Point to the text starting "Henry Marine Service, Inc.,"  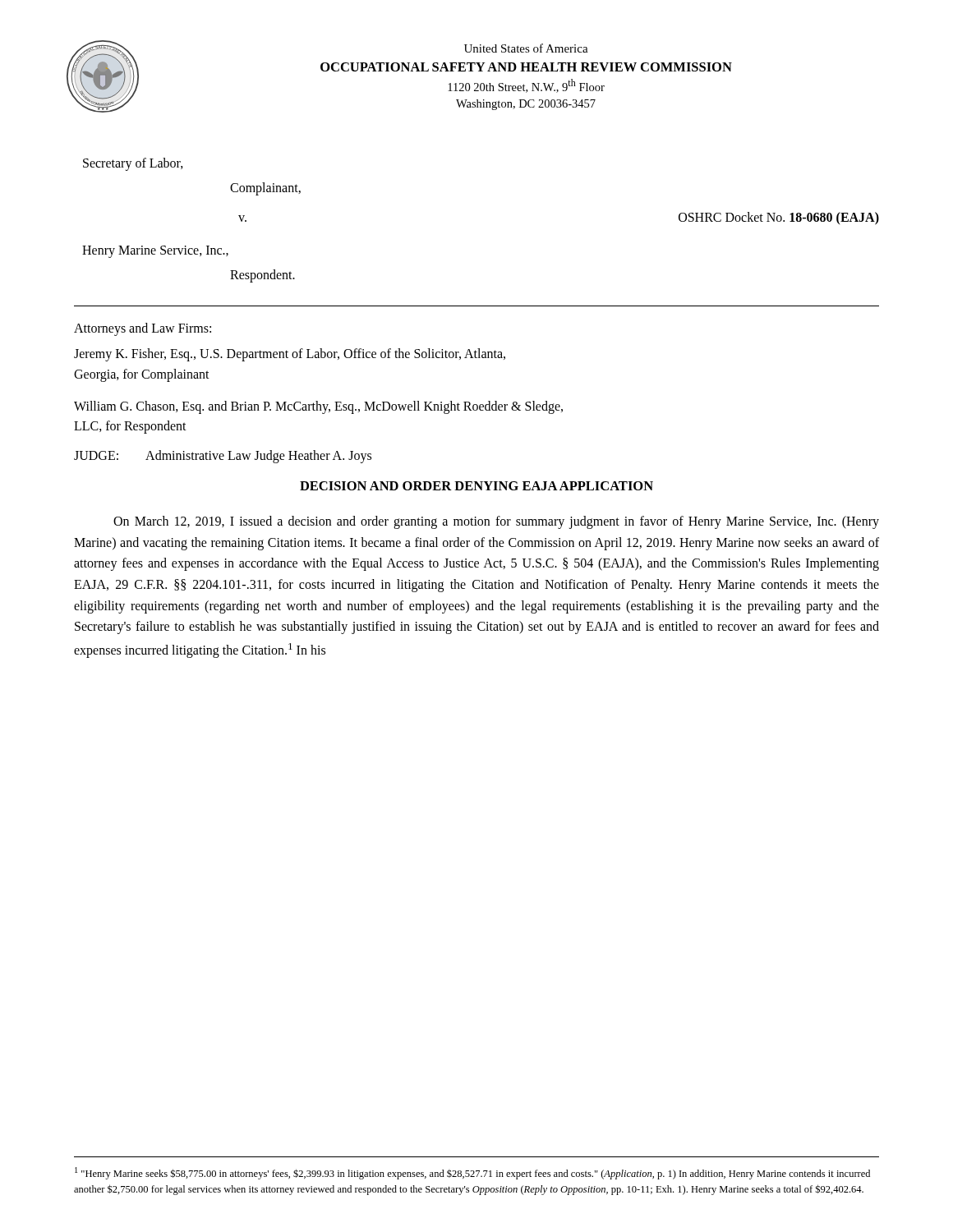coord(156,250)
